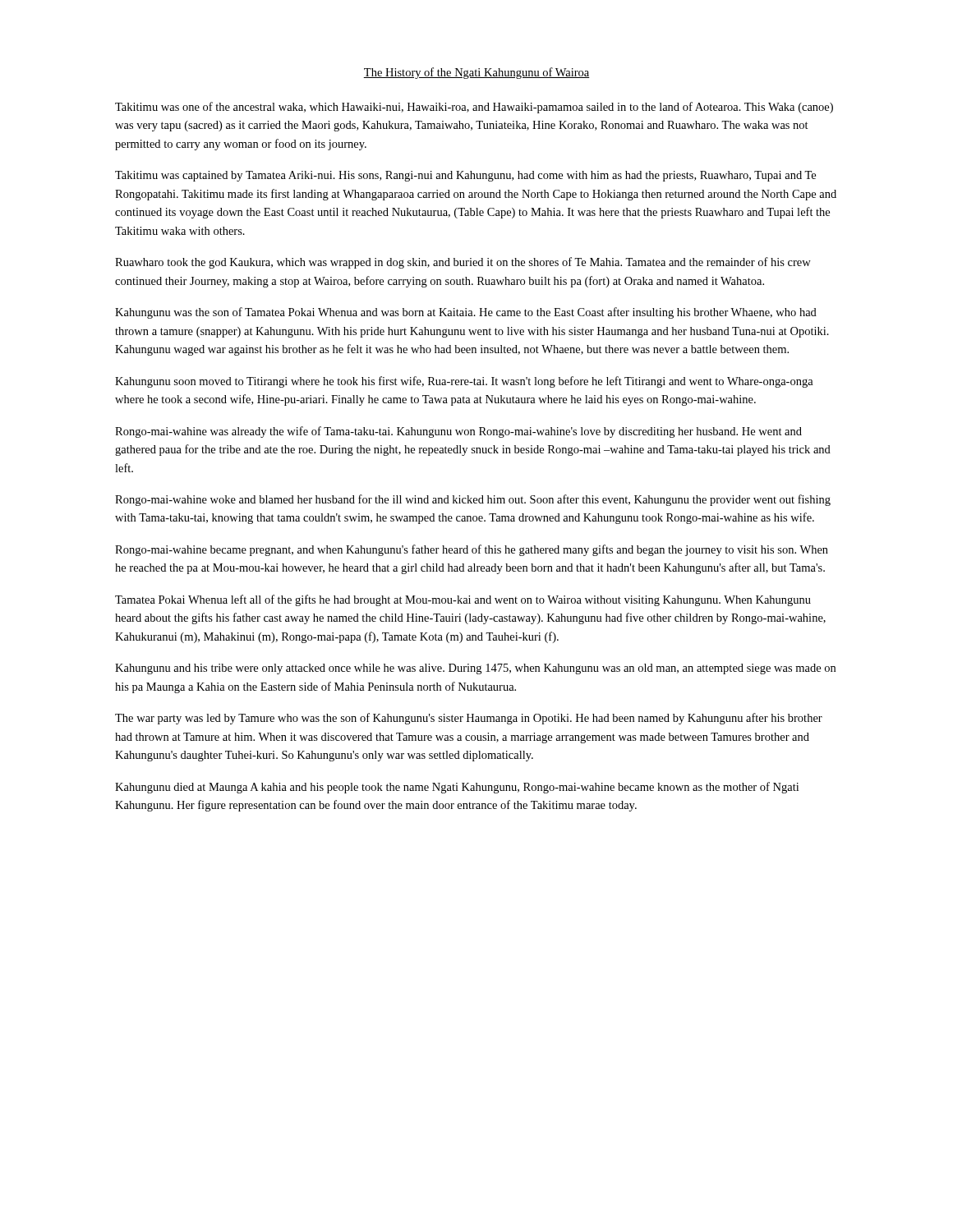953x1232 pixels.
Task: Click on the text block containing "Tamatea Pokai Whenua left"
Action: click(x=471, y=618)
